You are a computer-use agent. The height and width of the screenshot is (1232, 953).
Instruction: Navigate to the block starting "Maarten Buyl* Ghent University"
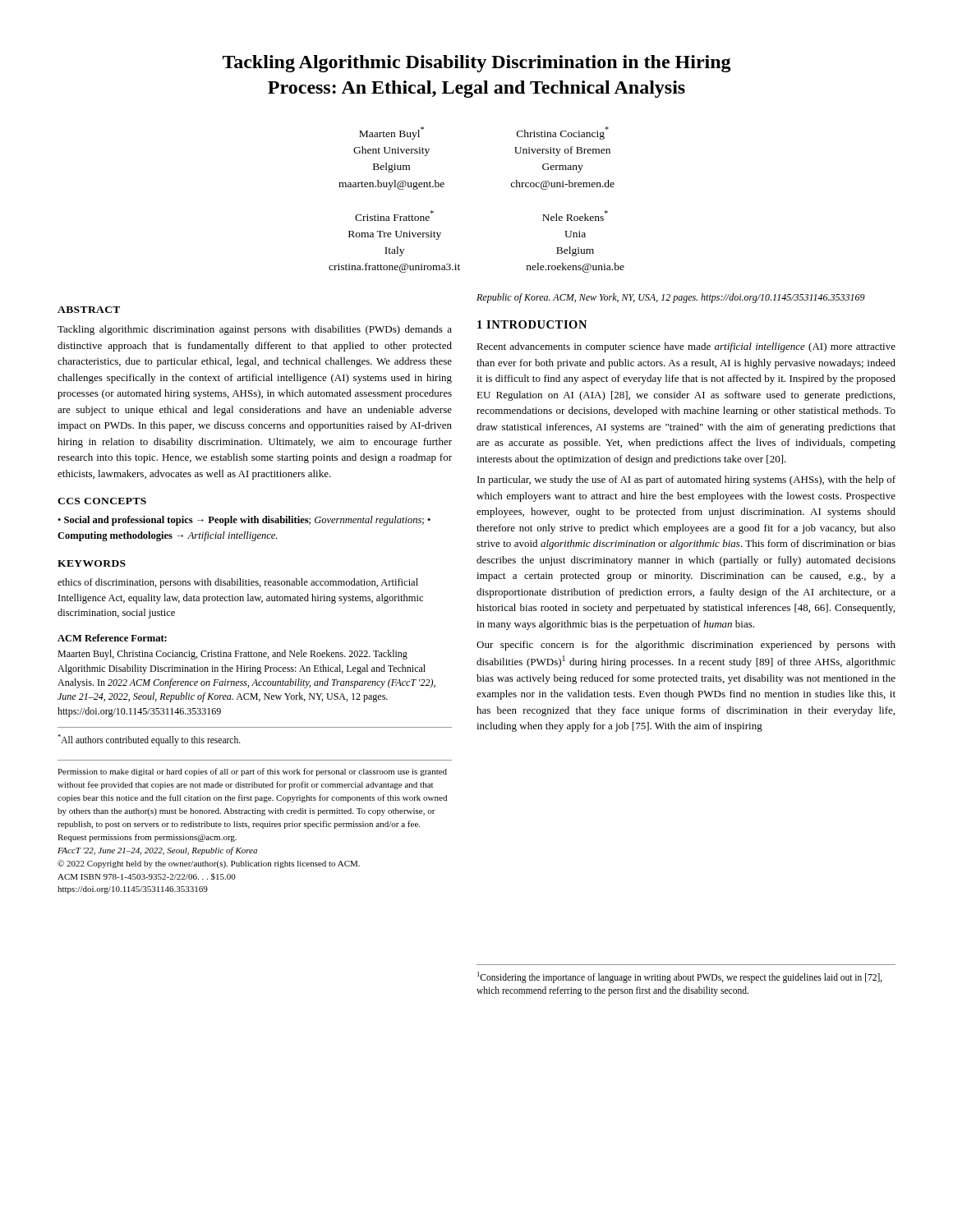coord(392,157)
